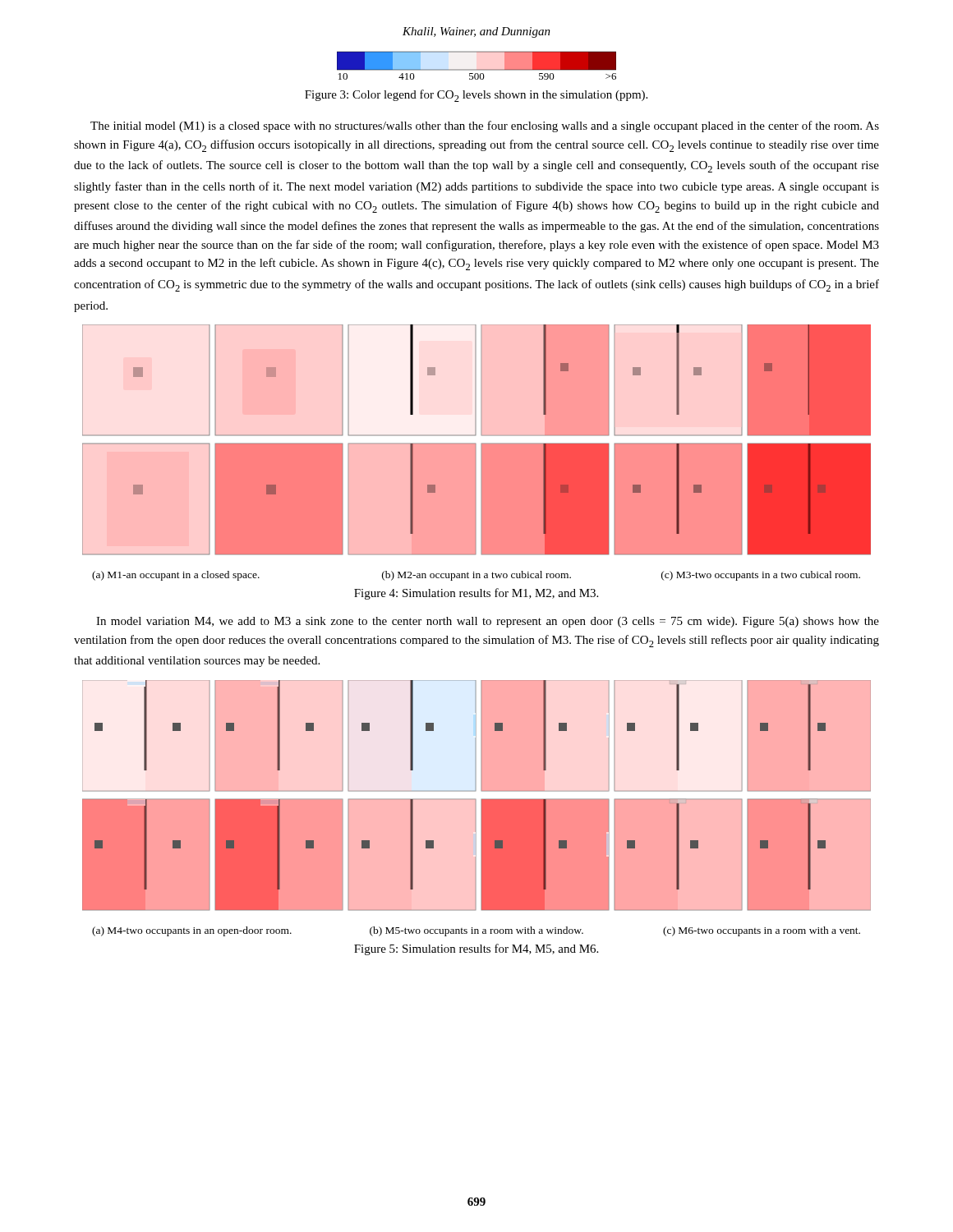Find the block starting "Figure 4: Simulation results for M1, M2, and"
The image size is (953, 1232).
point(476,593)
